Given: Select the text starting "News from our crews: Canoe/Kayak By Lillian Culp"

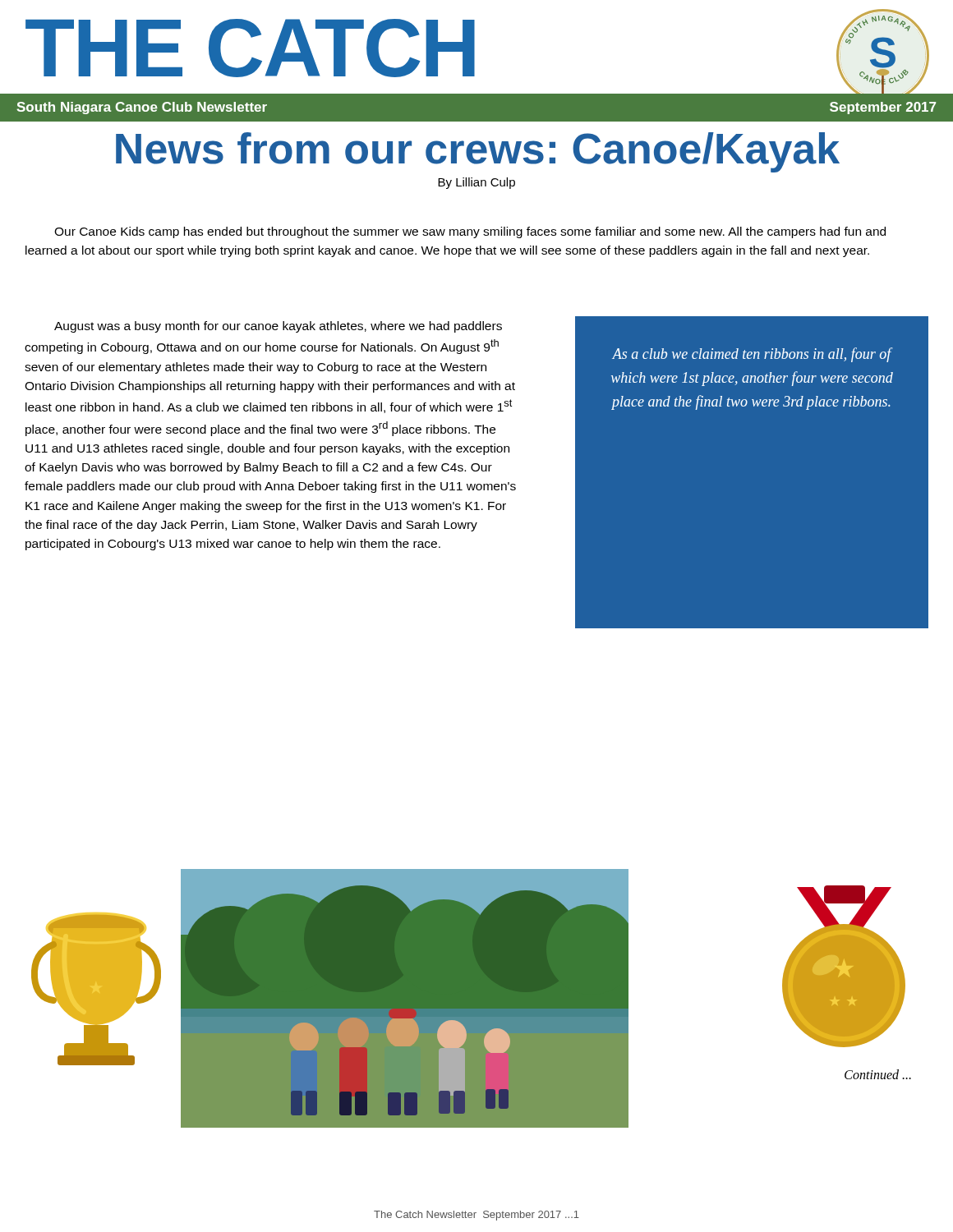Looking at the screenshot, I should click(x=476, y=158).
